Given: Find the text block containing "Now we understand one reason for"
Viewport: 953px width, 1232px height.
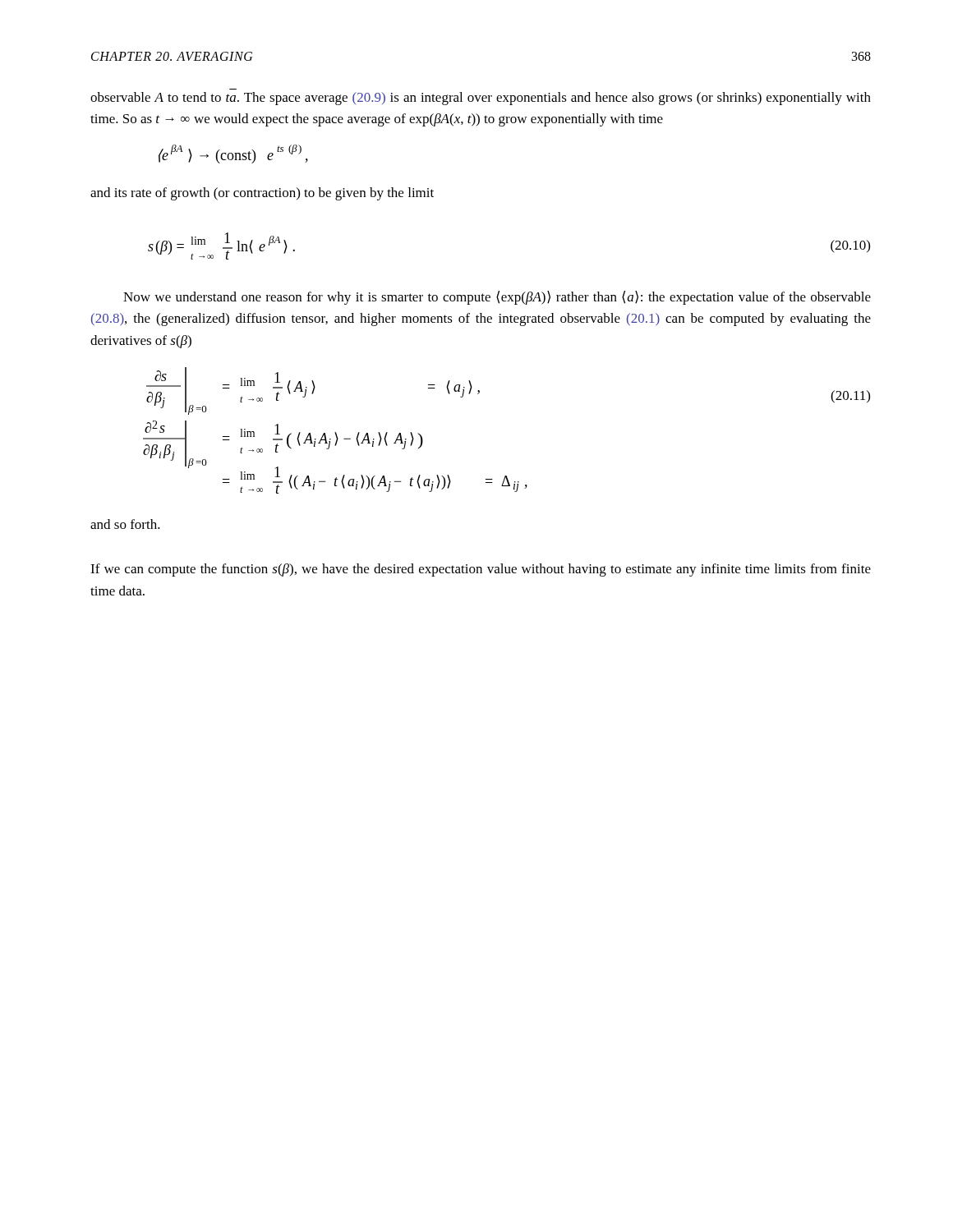Looking at the screenshot, I should coord(481,319).
